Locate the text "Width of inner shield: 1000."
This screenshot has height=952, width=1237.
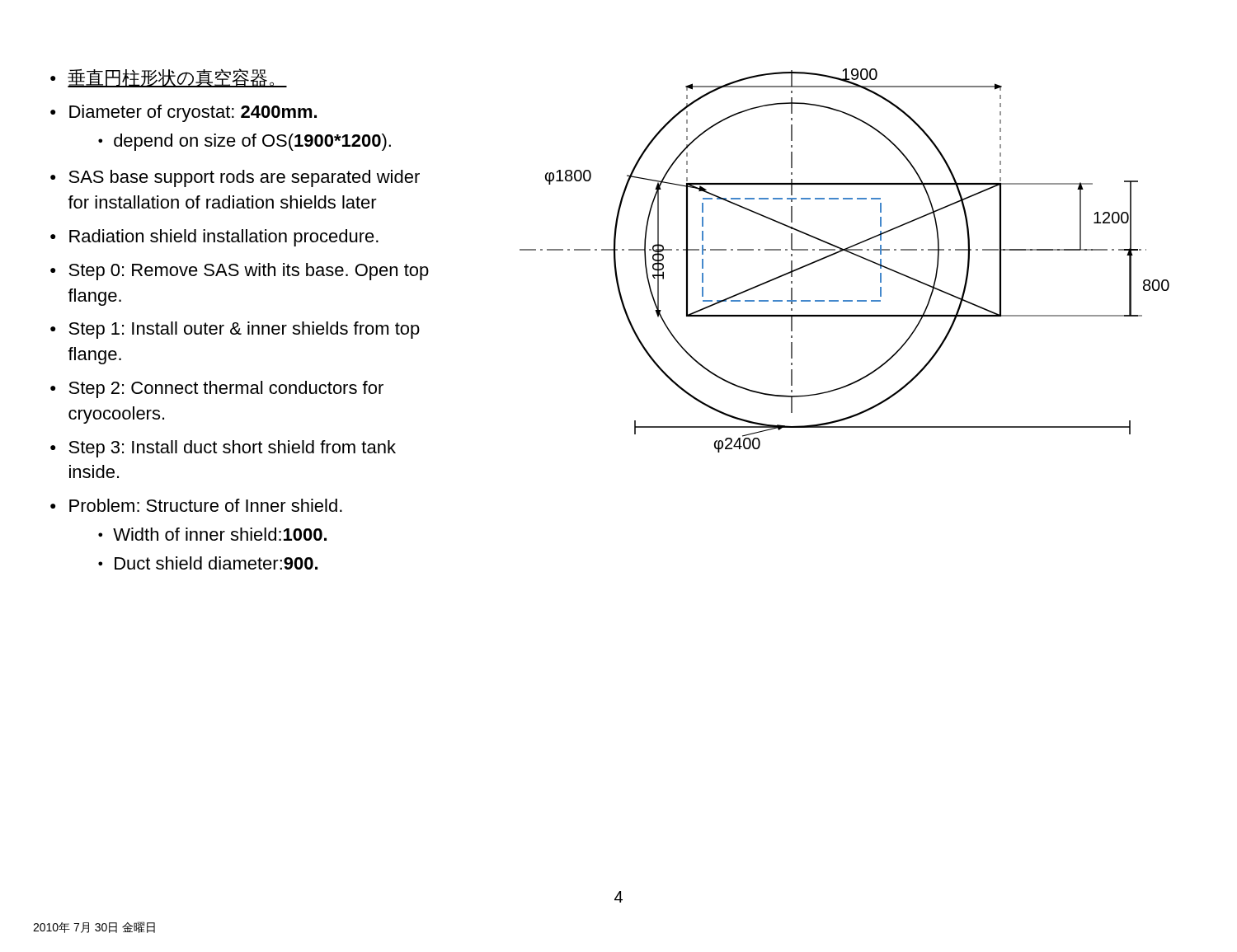pos(220,535)
